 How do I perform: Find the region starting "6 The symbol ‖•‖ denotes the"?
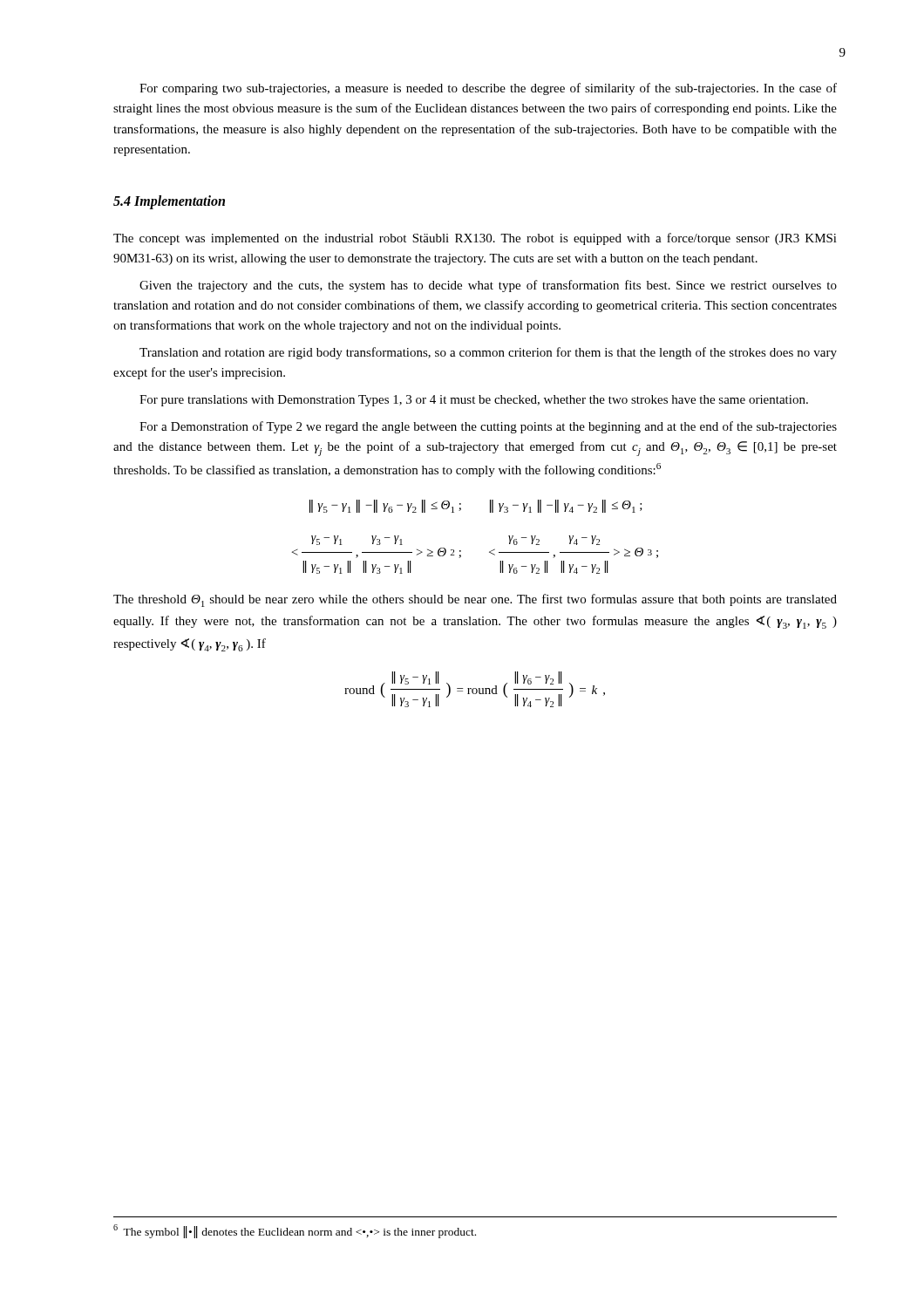295,1230
